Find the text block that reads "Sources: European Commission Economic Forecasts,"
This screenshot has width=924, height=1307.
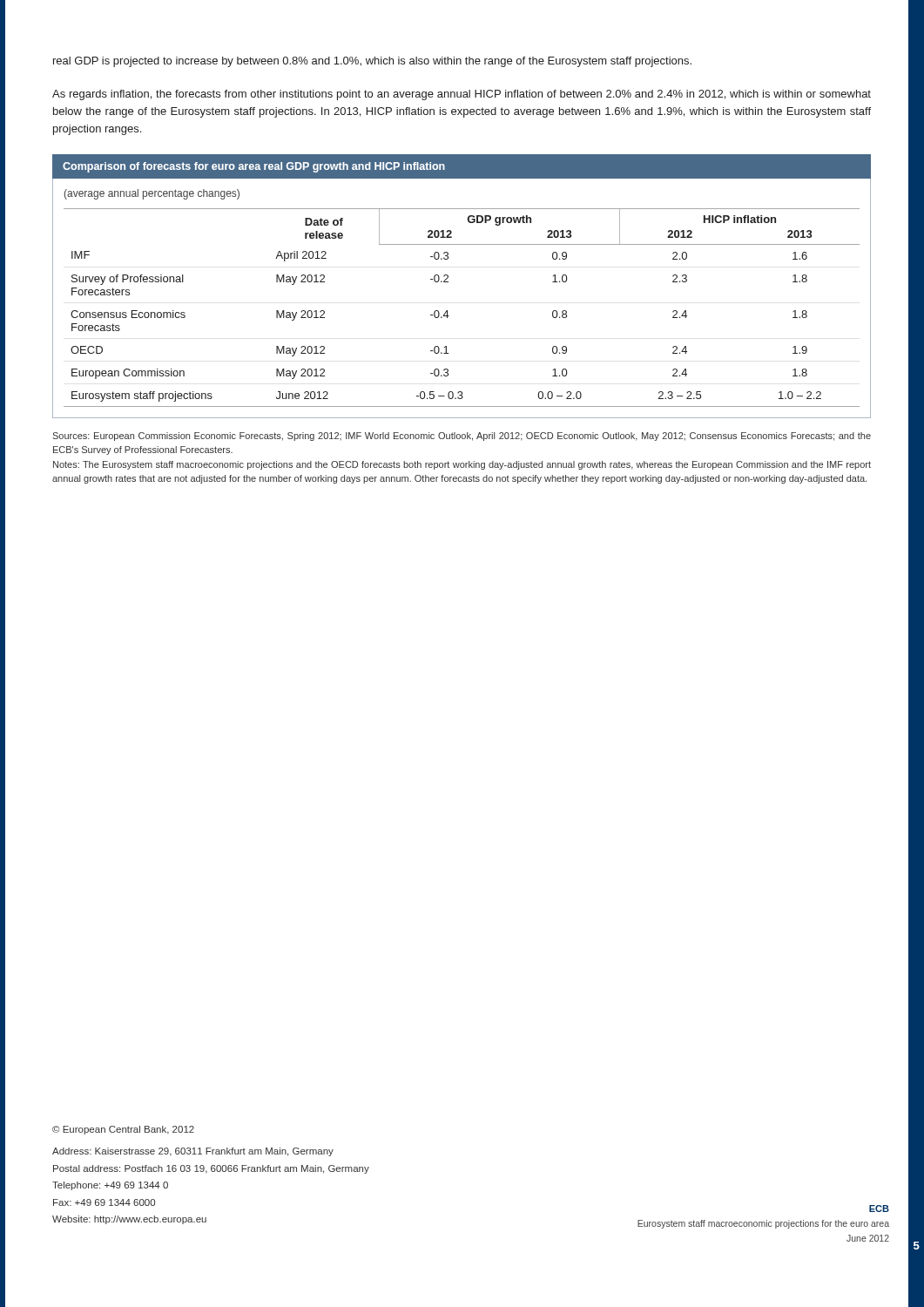click(462, 457)
